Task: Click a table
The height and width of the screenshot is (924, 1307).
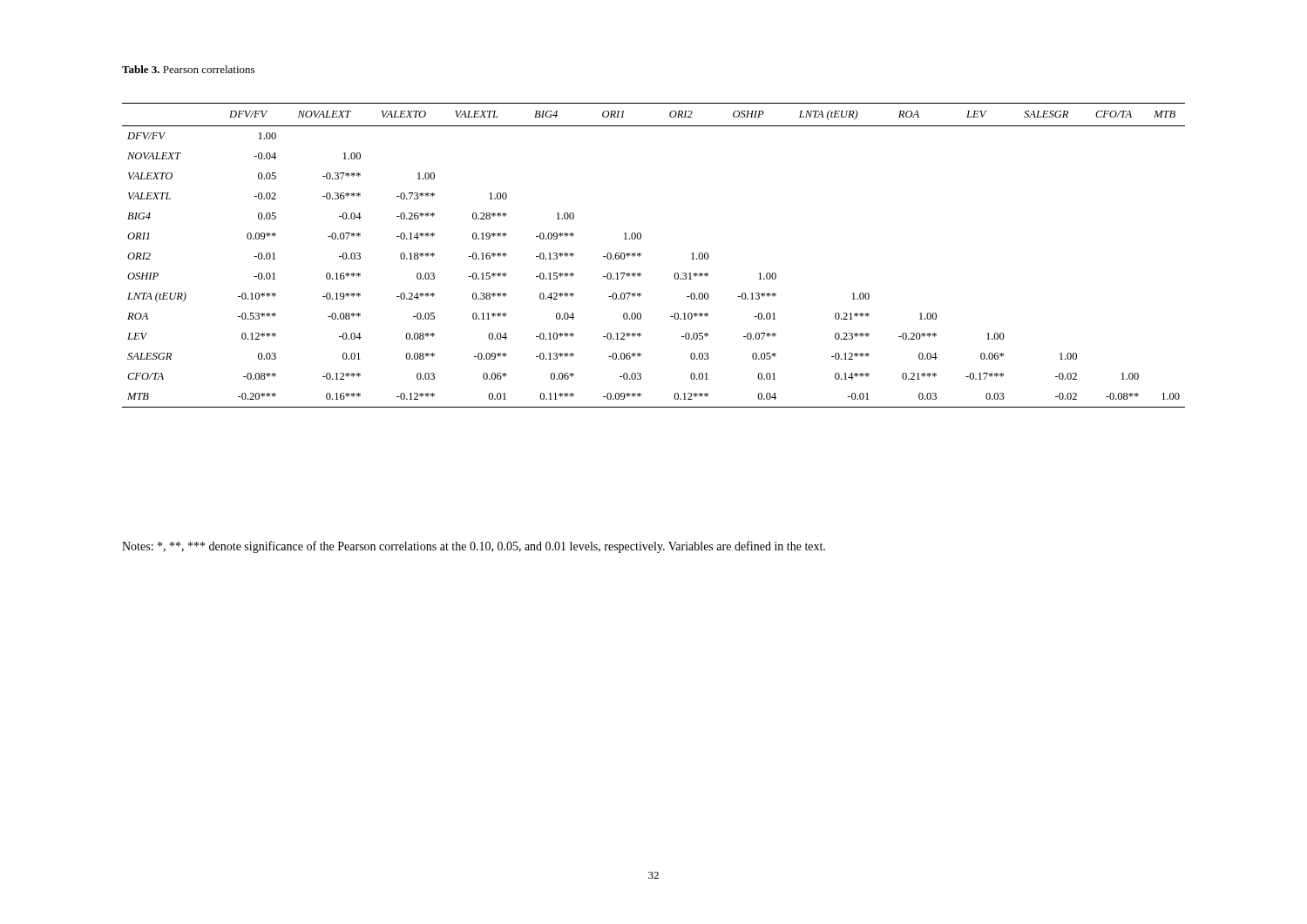Action: coord(654,255)
